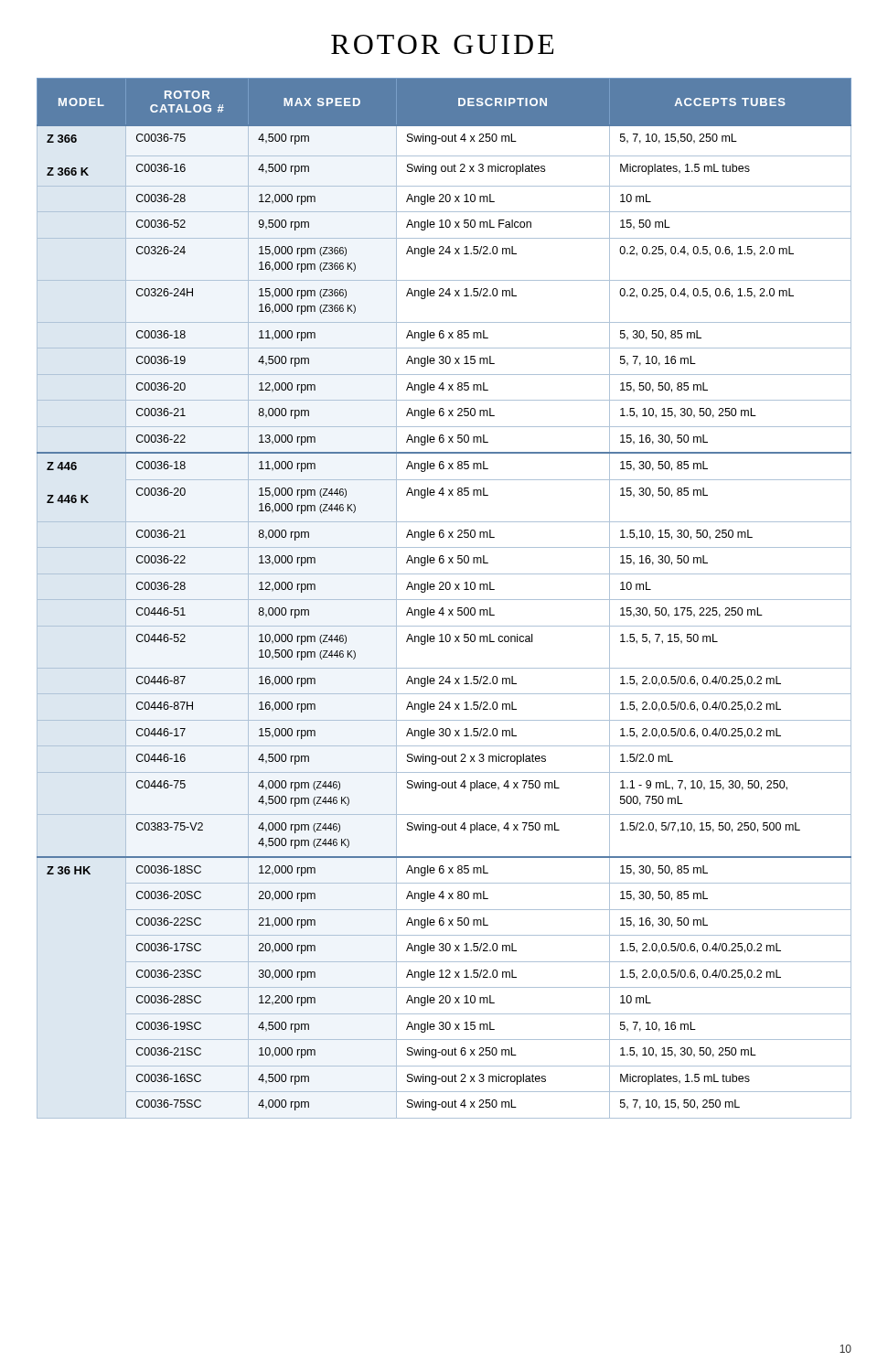Locate the title
The image size is (888, 1372).
click(x=444, y=44)
